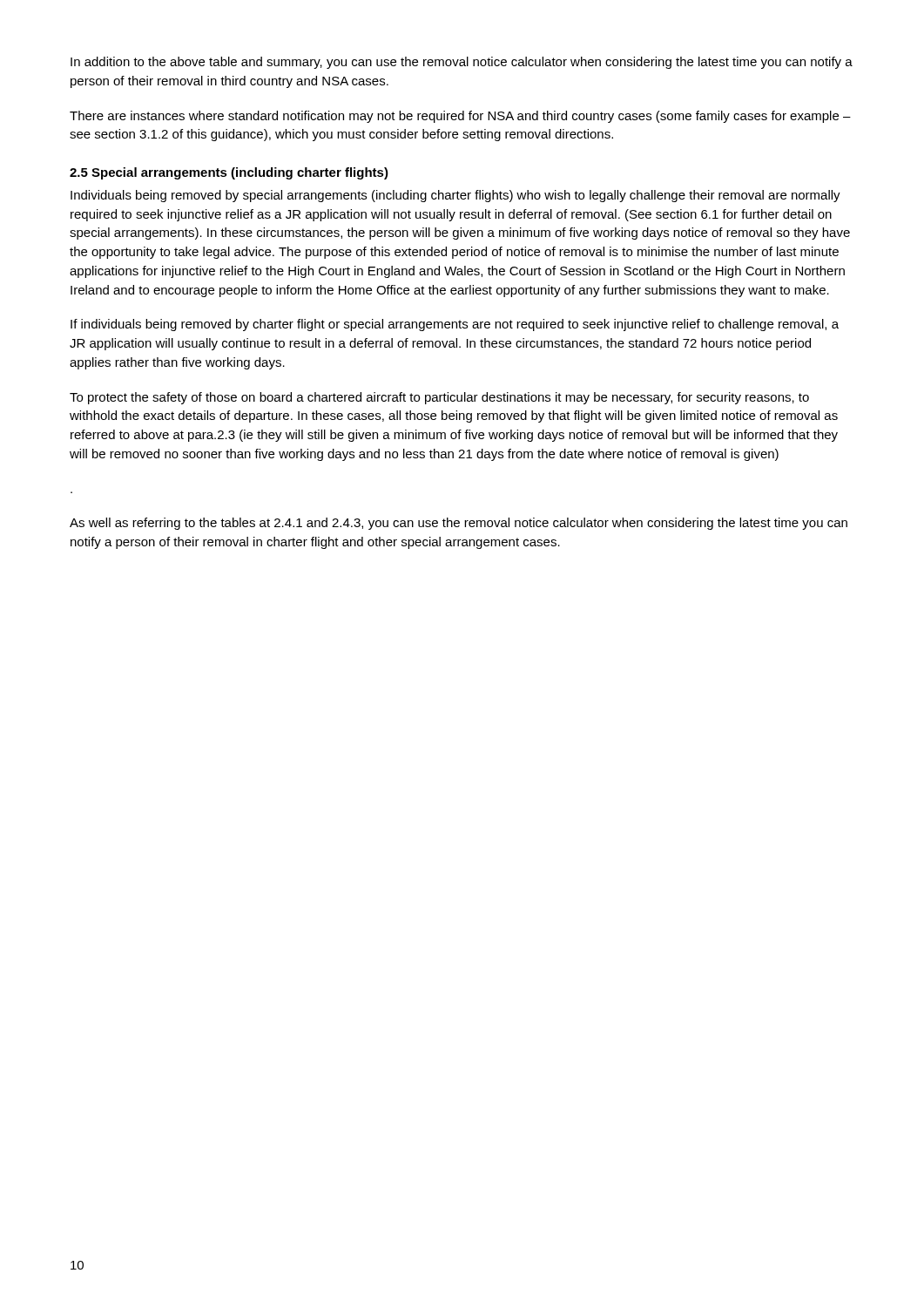Select the passage starting "There are instances where standard notification"
This screenshot has height=1307, width=924.
click(460, 124)
